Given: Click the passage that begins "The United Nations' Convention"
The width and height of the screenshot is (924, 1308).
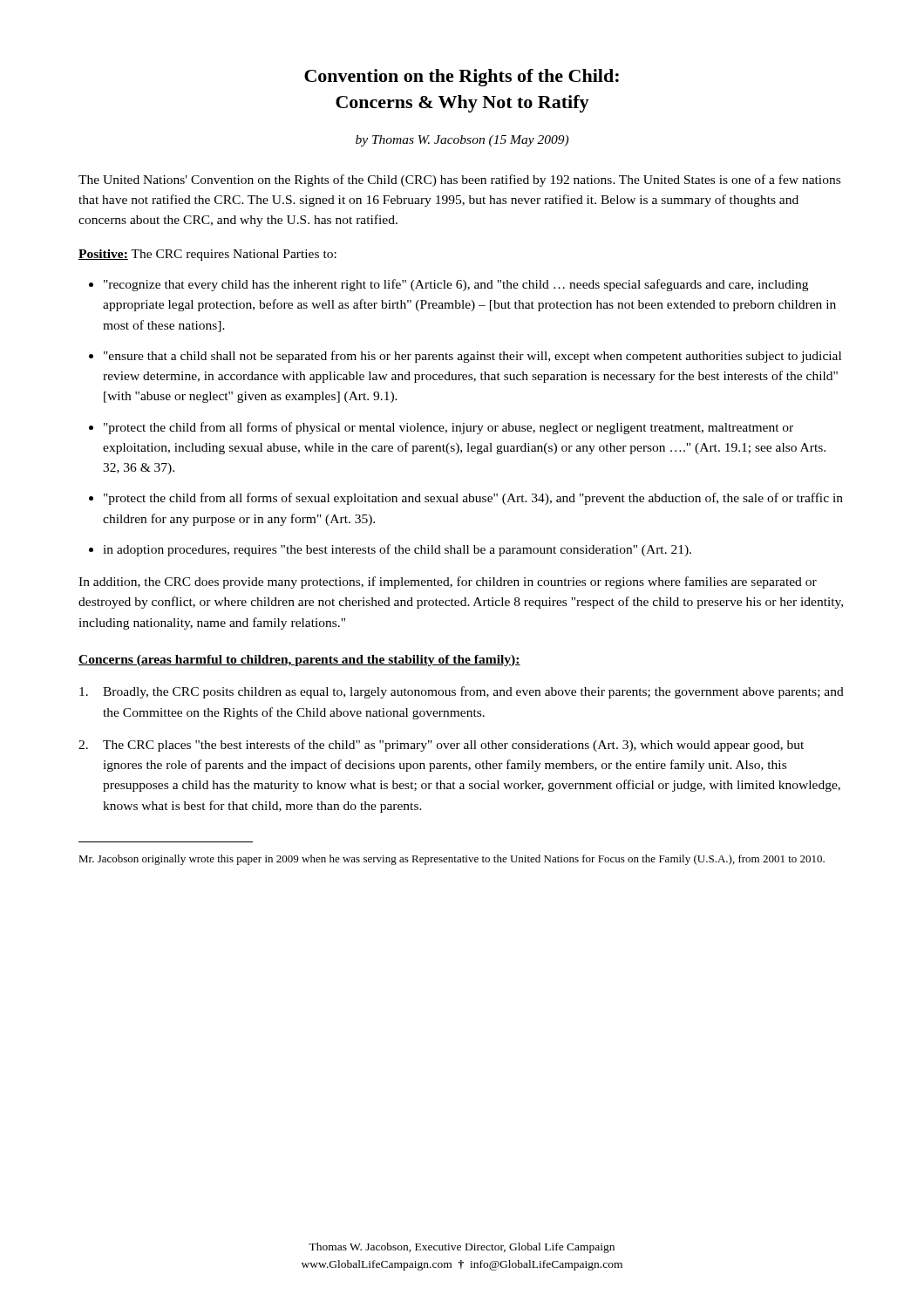Looking at the screenshot, I should pyautogui.click(x=460, y=199).
